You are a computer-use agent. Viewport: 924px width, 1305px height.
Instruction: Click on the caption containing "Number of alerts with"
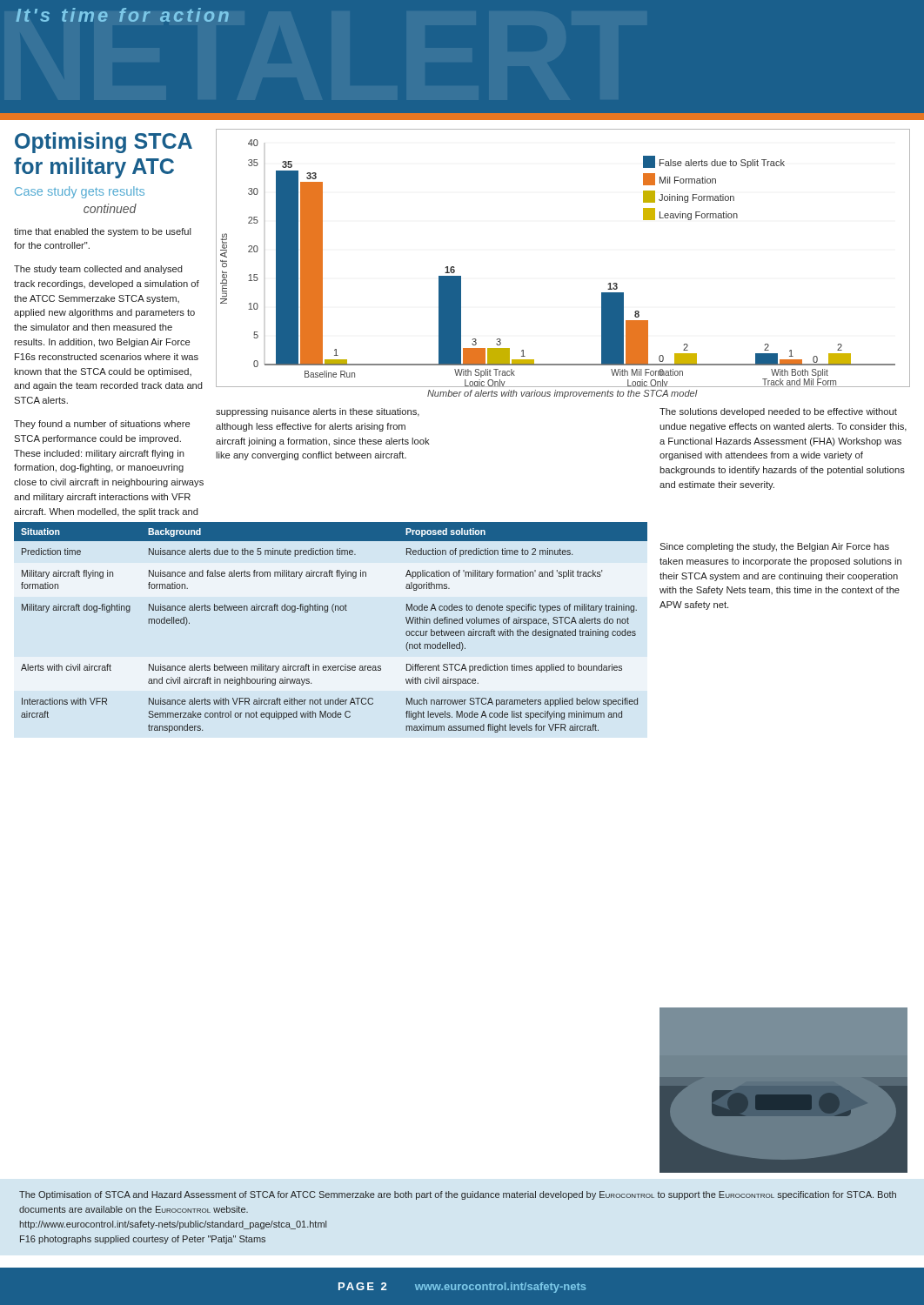tap(562, 393)
